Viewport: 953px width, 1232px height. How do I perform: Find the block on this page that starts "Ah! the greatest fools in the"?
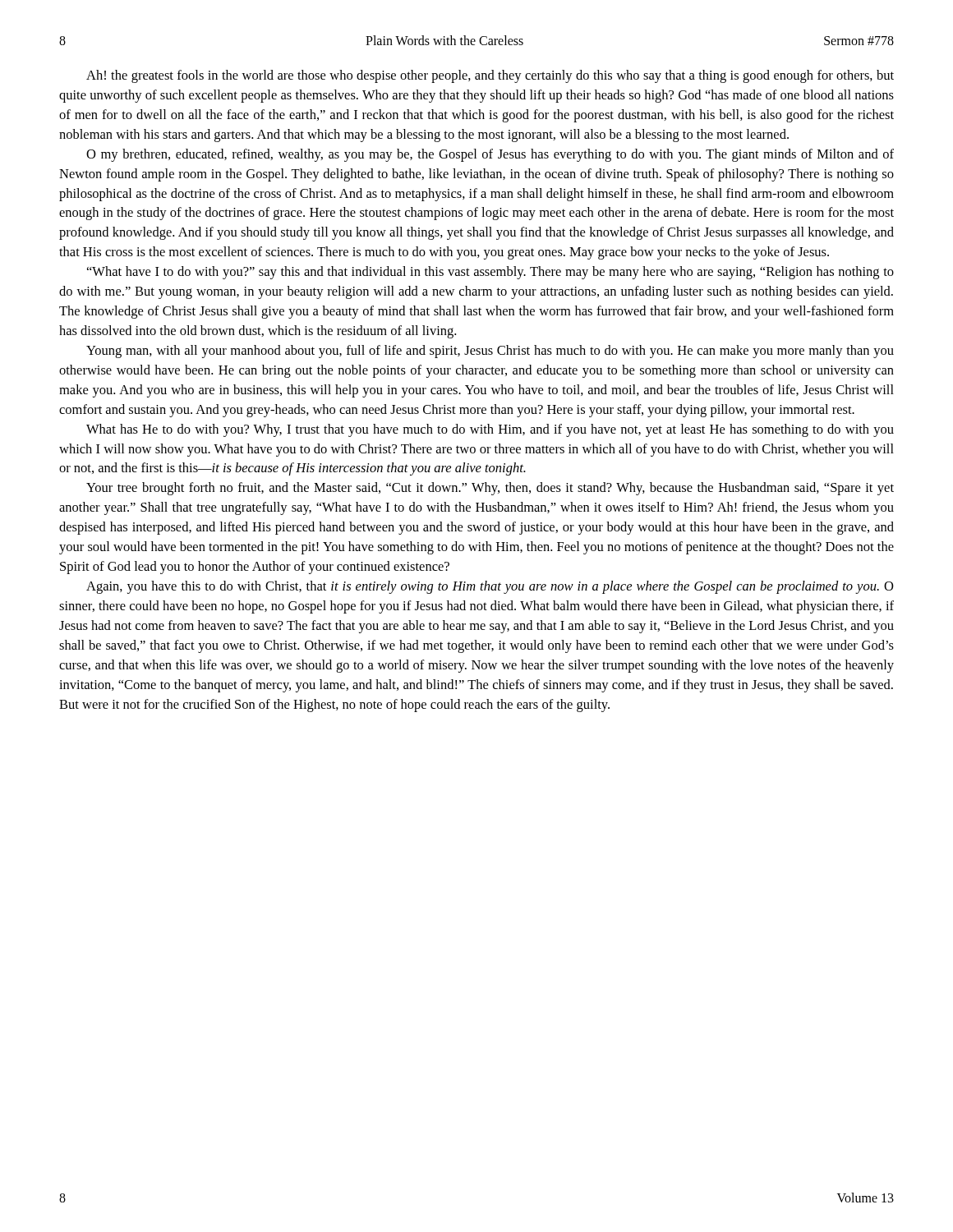476,105
